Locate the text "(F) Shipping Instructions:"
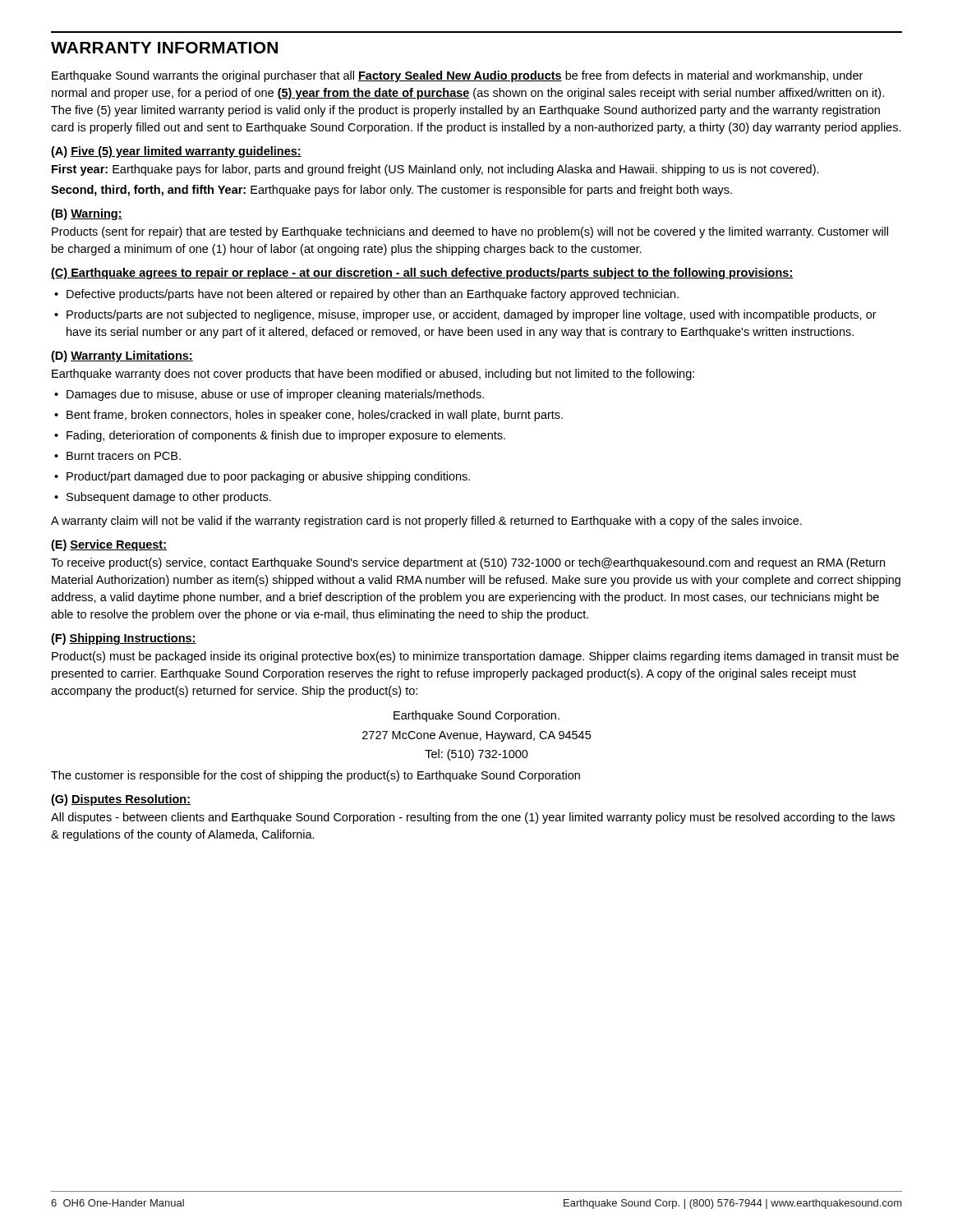Screen dimensions: 1232x953 123,638
